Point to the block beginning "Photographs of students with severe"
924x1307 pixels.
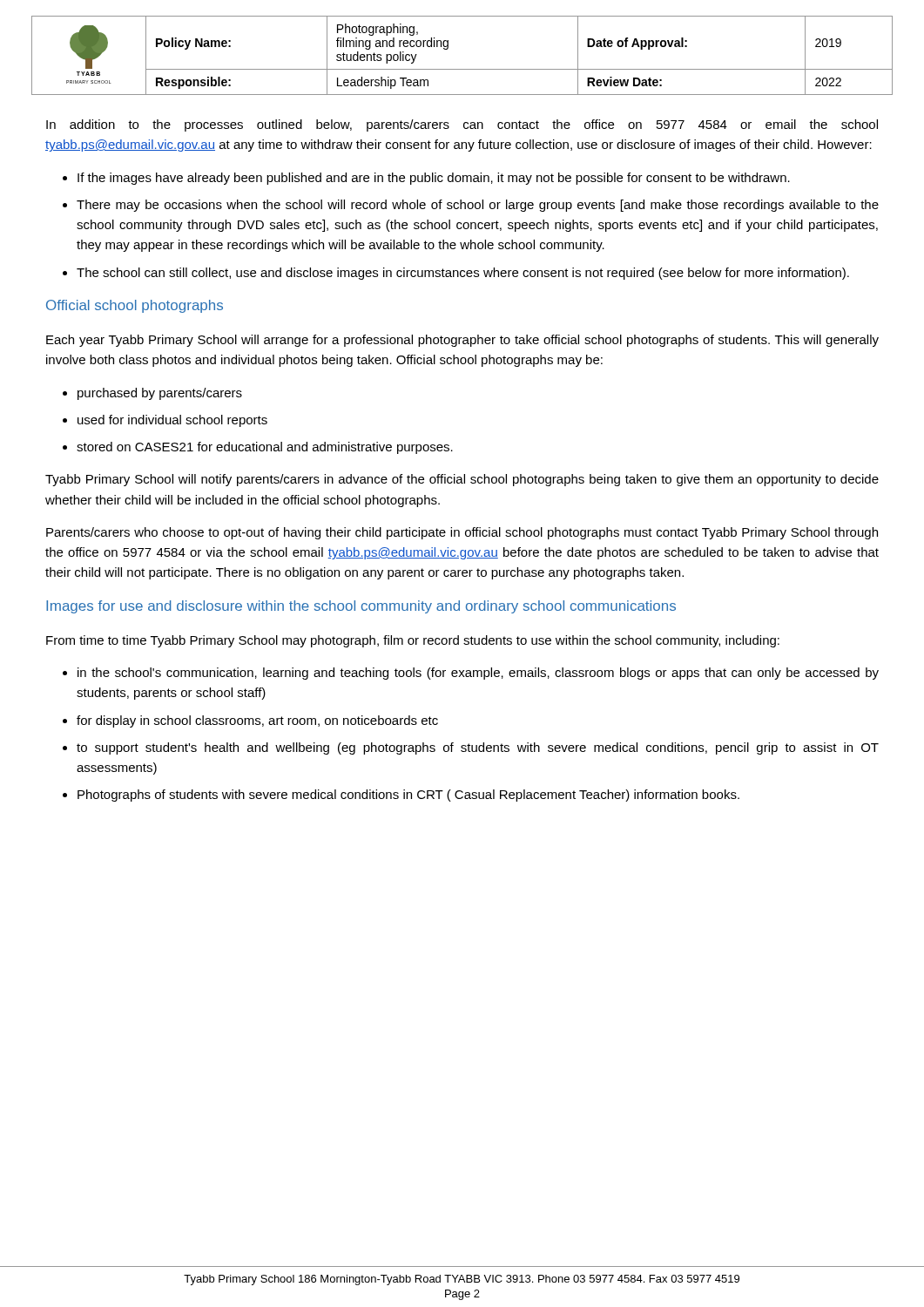coord(478,795)
